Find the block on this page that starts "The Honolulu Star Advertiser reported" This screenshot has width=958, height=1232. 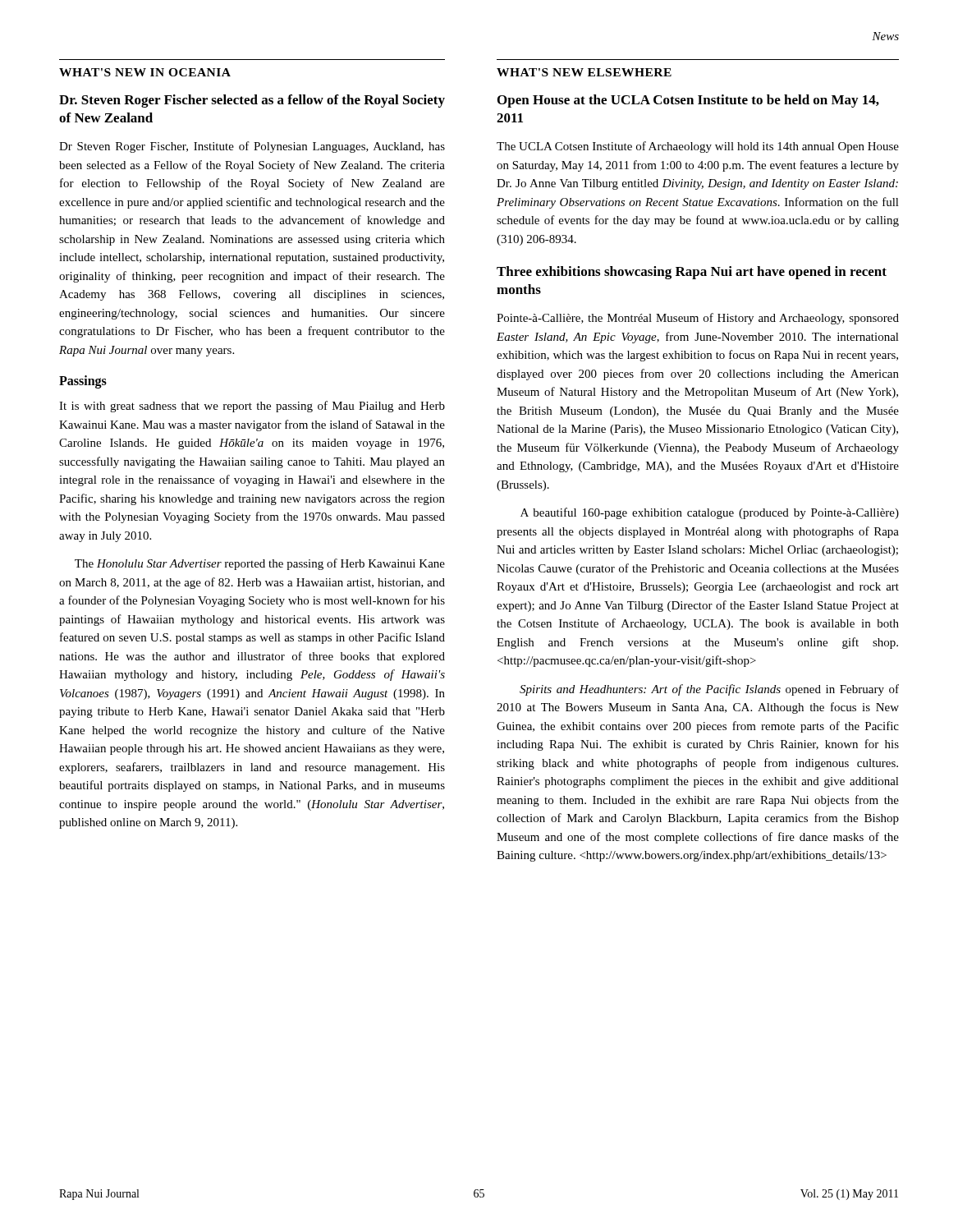pyautogui.click(x=252, y=693)
